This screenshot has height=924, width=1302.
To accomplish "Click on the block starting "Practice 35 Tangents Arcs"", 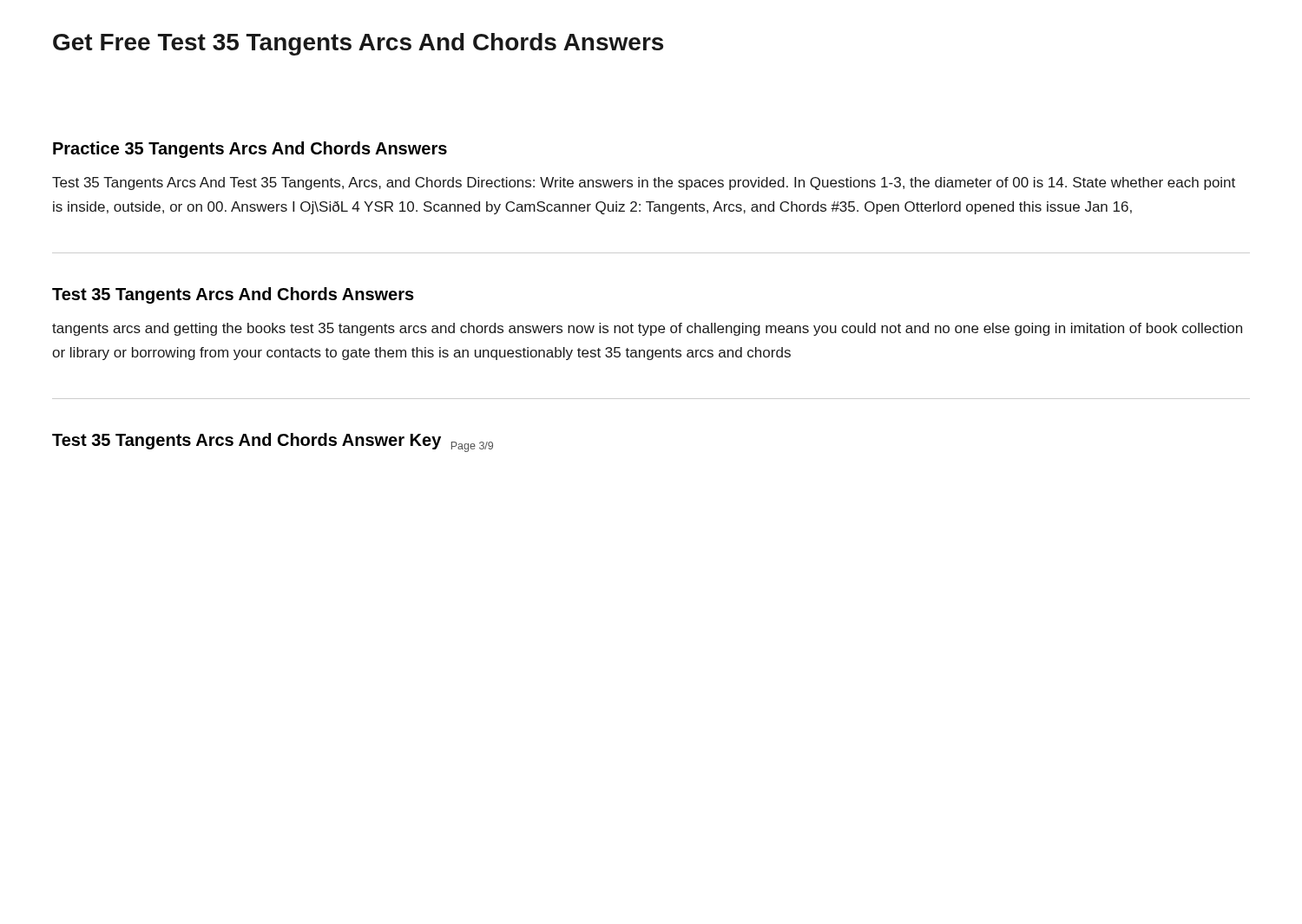I will (x=250, y=148).
